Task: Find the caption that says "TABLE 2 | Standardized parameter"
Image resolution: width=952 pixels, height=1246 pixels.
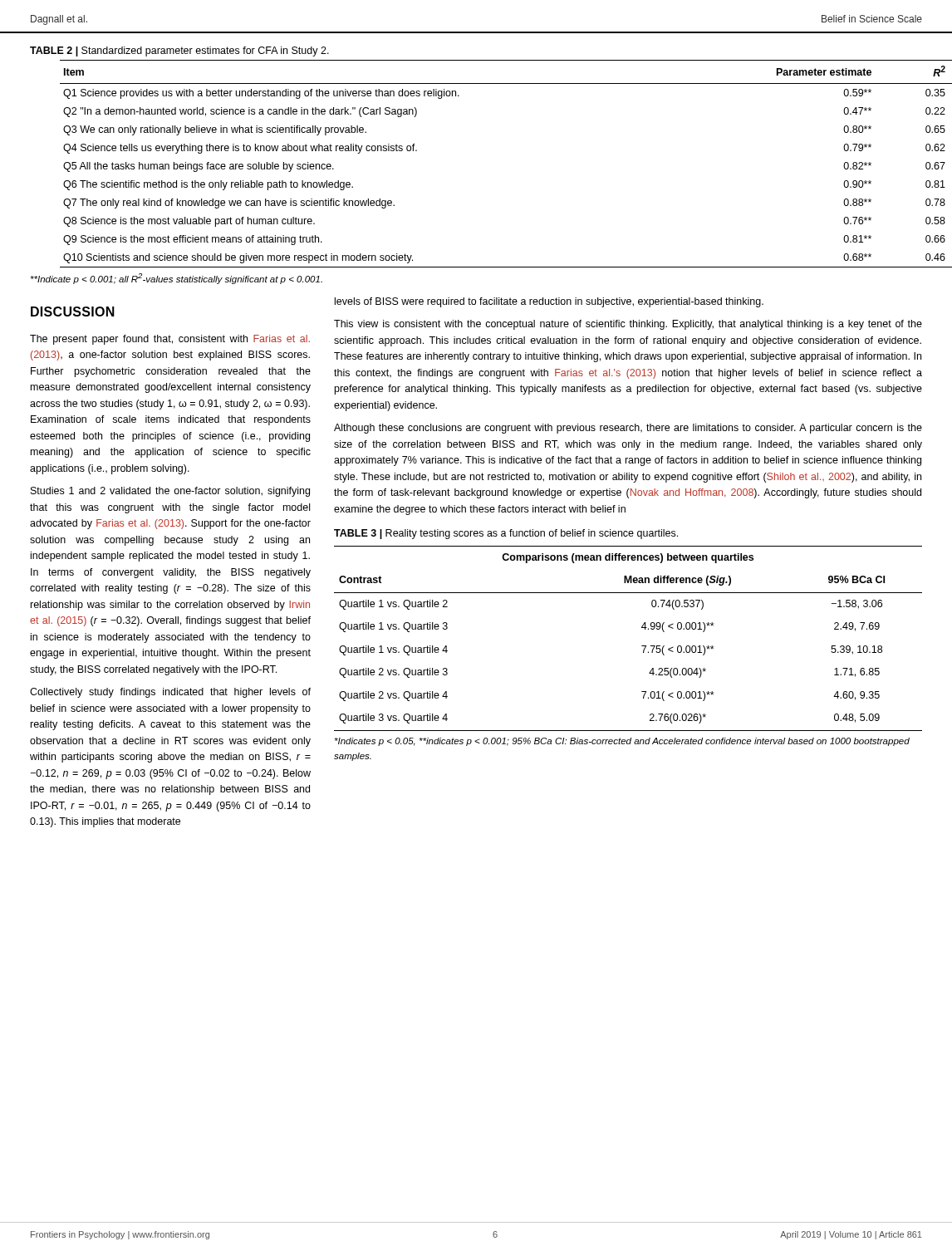Action: click(180, 51)
